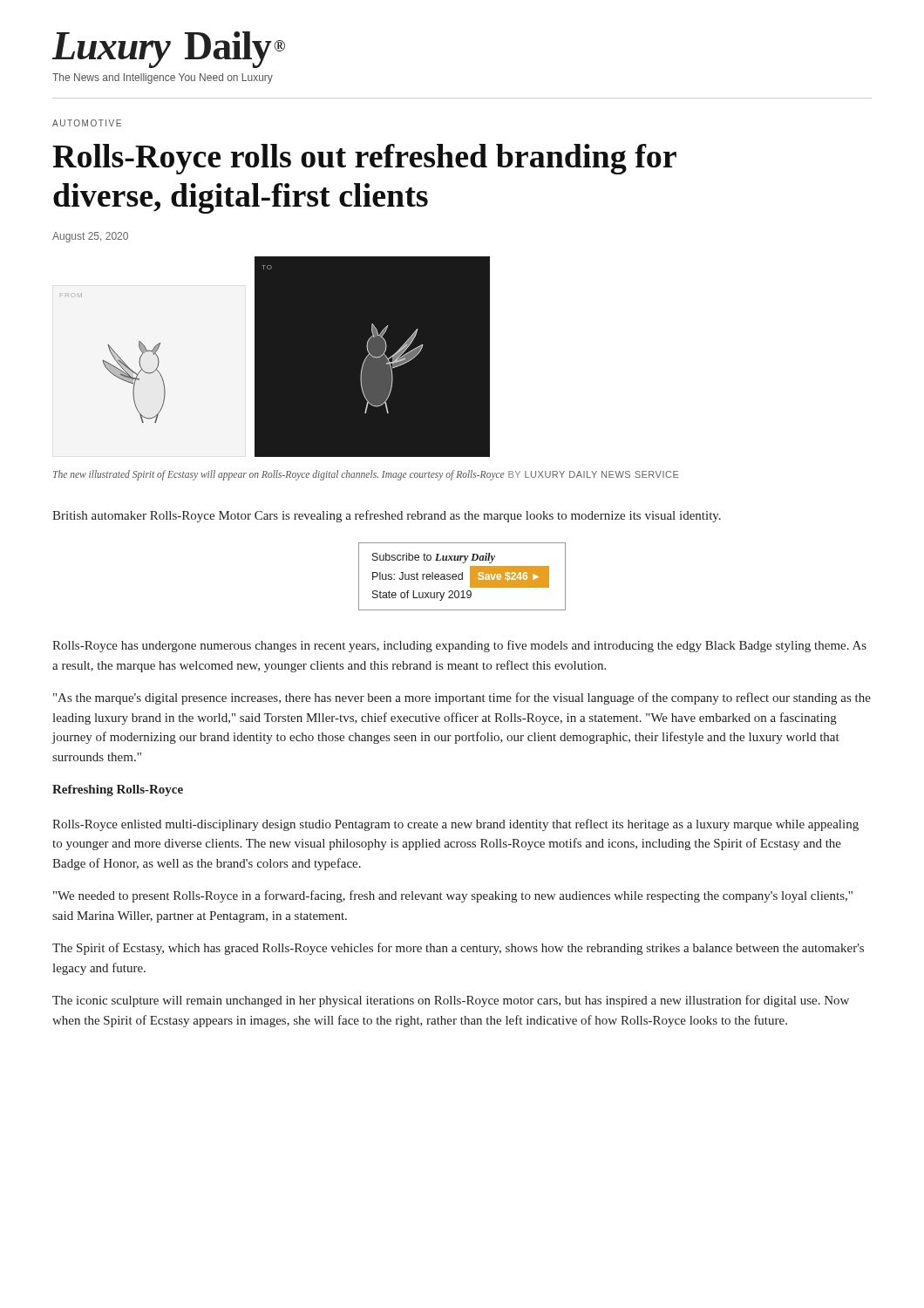
Task: Navigate to the block starting ""We needed to present"
Action: pos(462,906)
